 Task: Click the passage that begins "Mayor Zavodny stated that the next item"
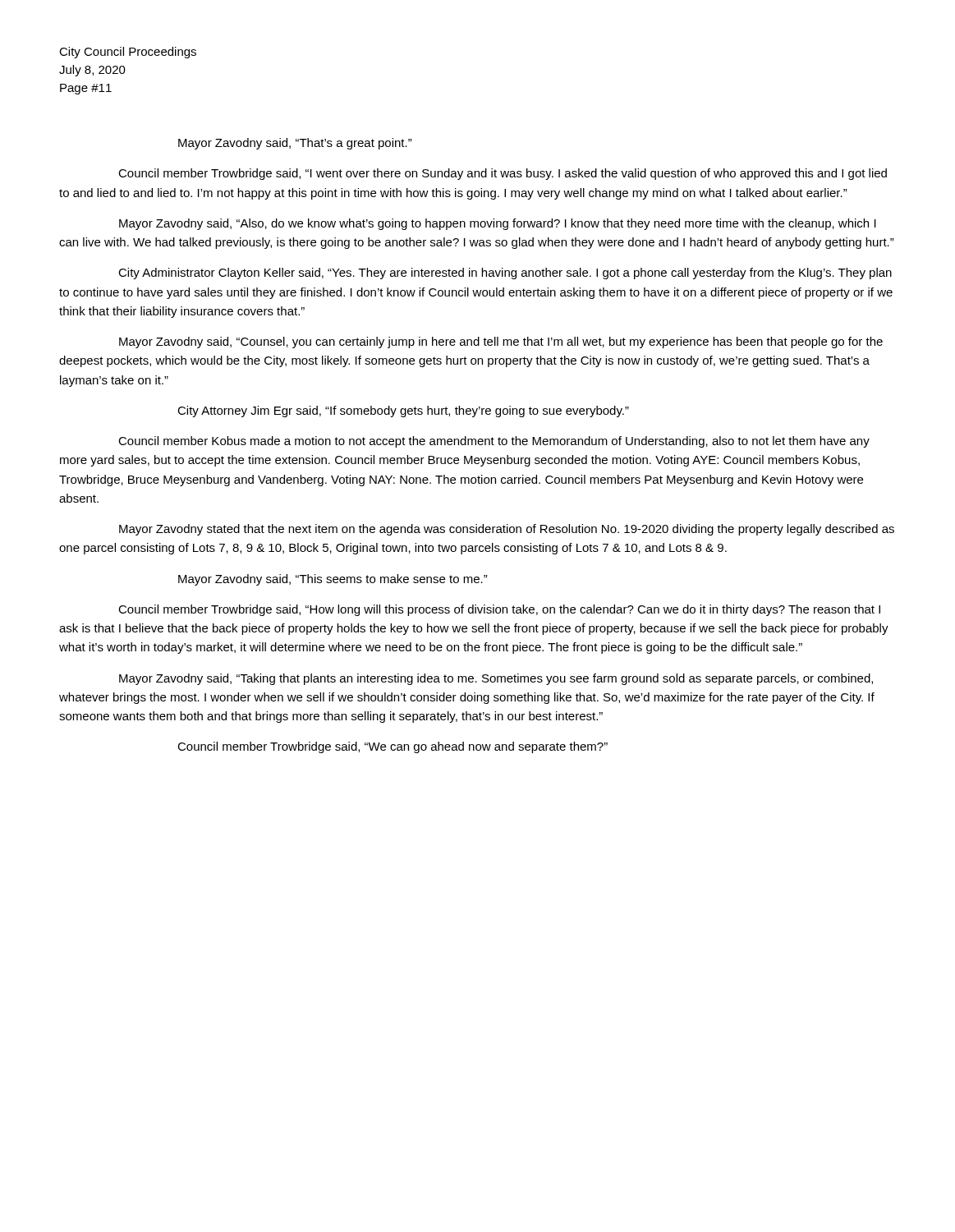477,538
